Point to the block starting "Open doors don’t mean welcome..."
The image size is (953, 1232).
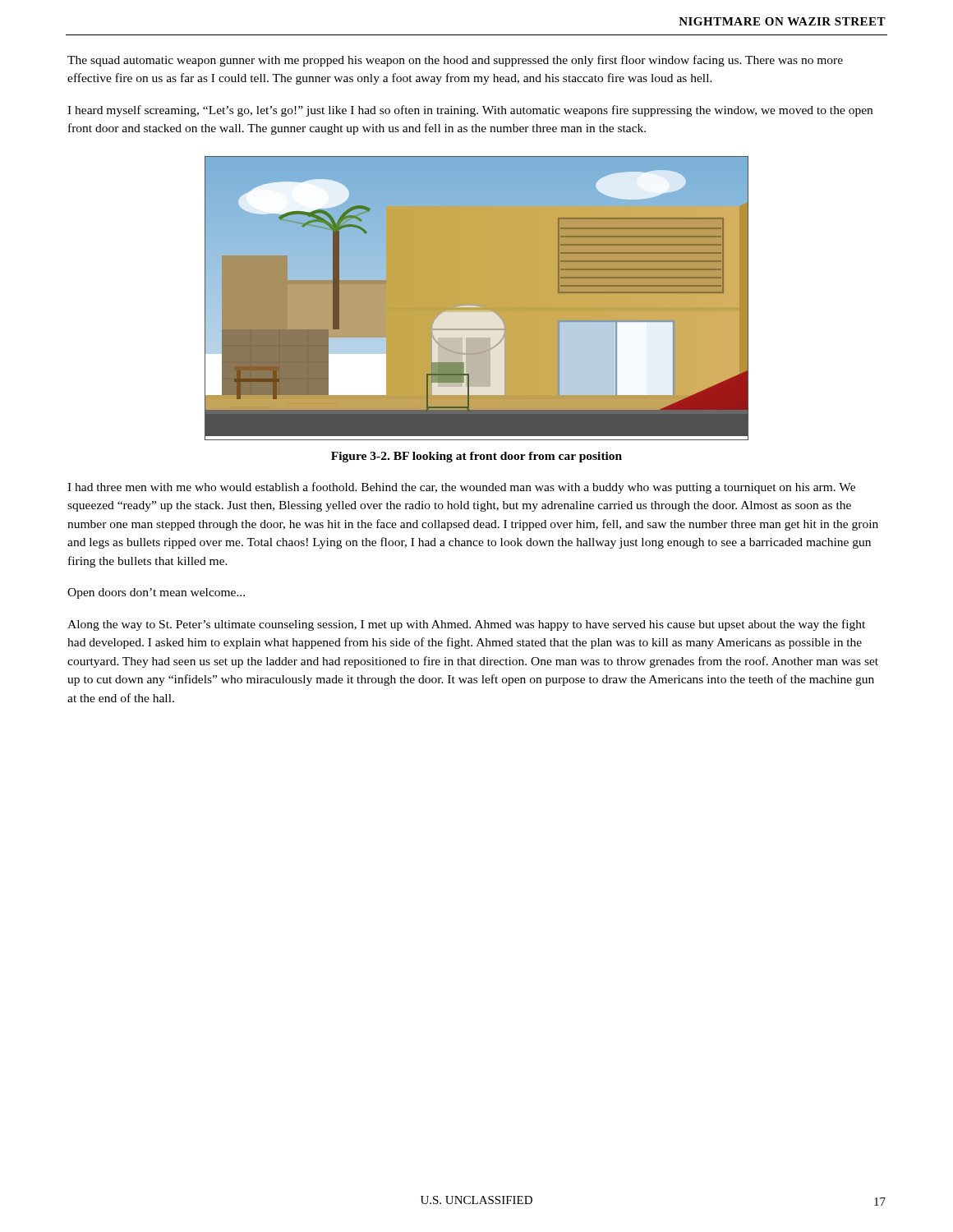pos(157,592)
